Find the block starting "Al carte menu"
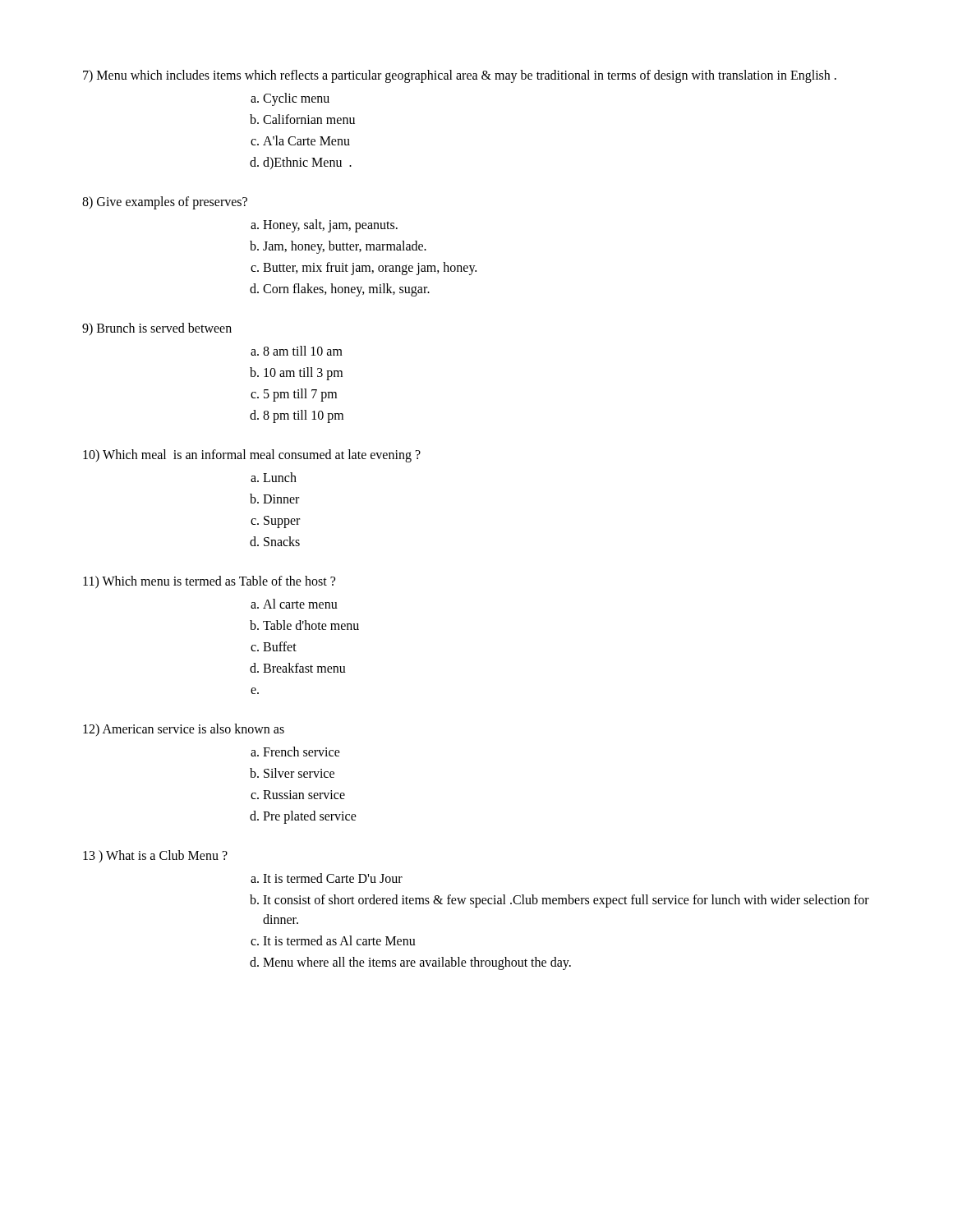 click(x=300, y=604)
